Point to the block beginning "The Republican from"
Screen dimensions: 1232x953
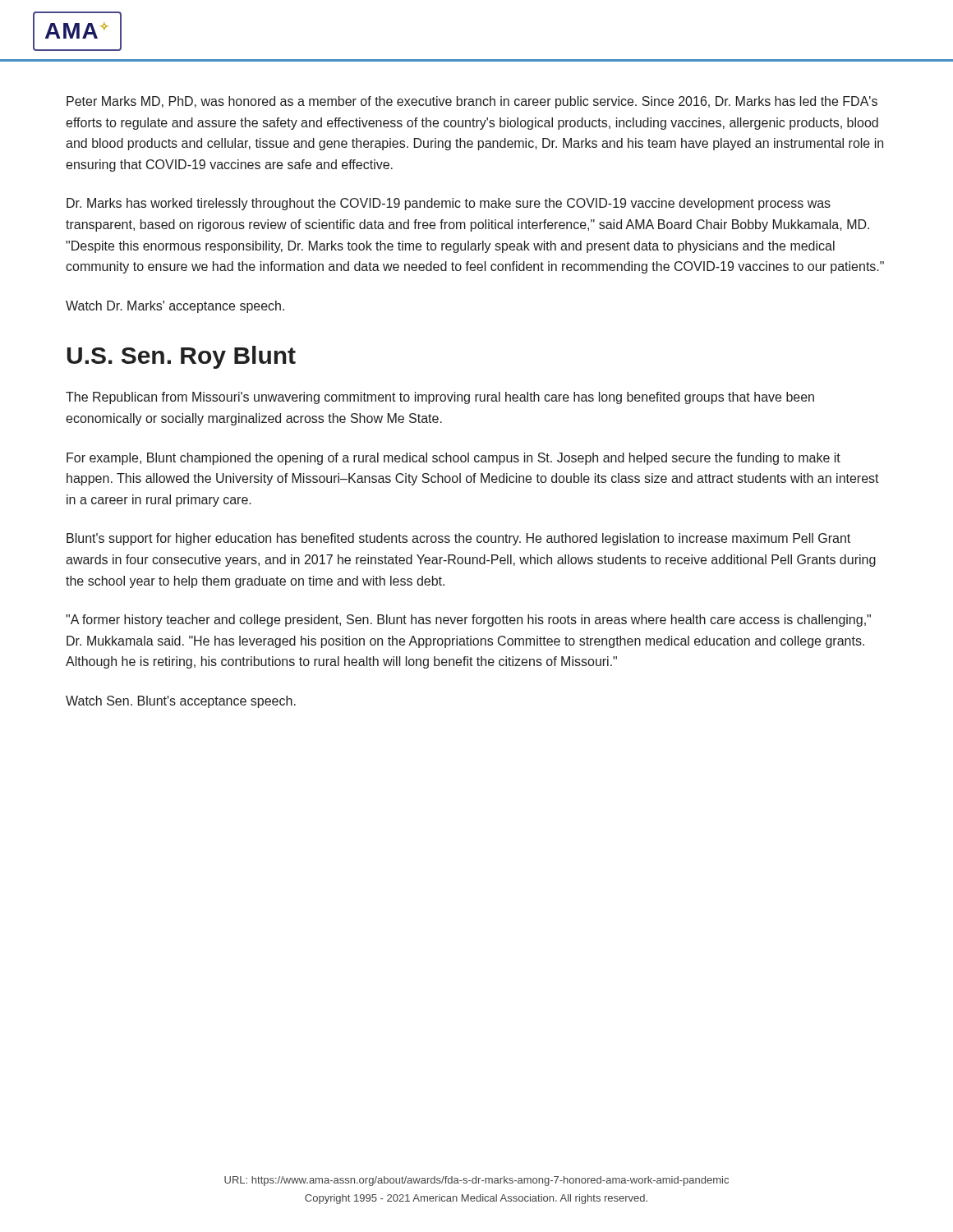point(440,408)
